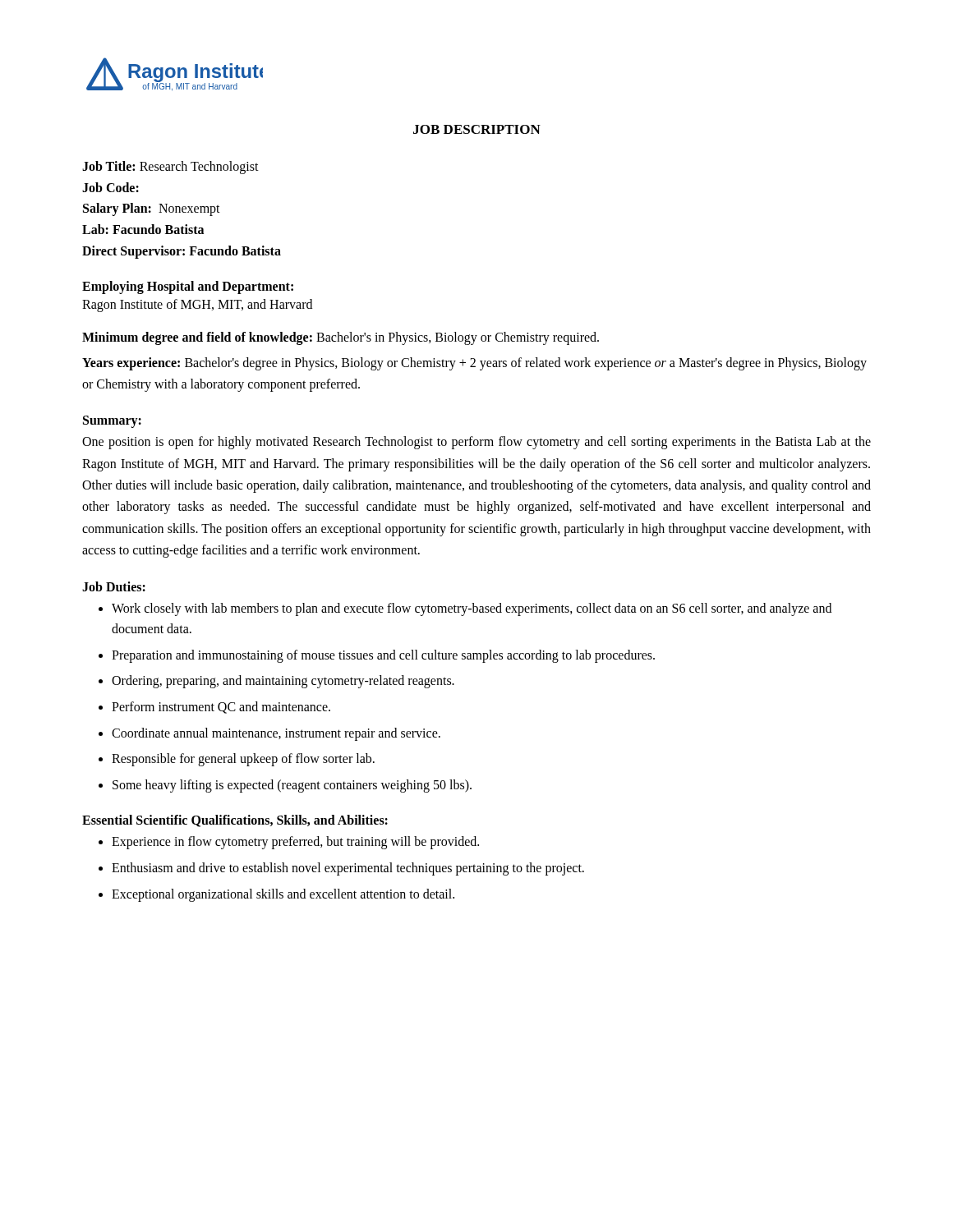Point to the block beginning "Work closely with lab members to plan and"
This screenshot has width=953, height=1232.
(x=472, y=618)
